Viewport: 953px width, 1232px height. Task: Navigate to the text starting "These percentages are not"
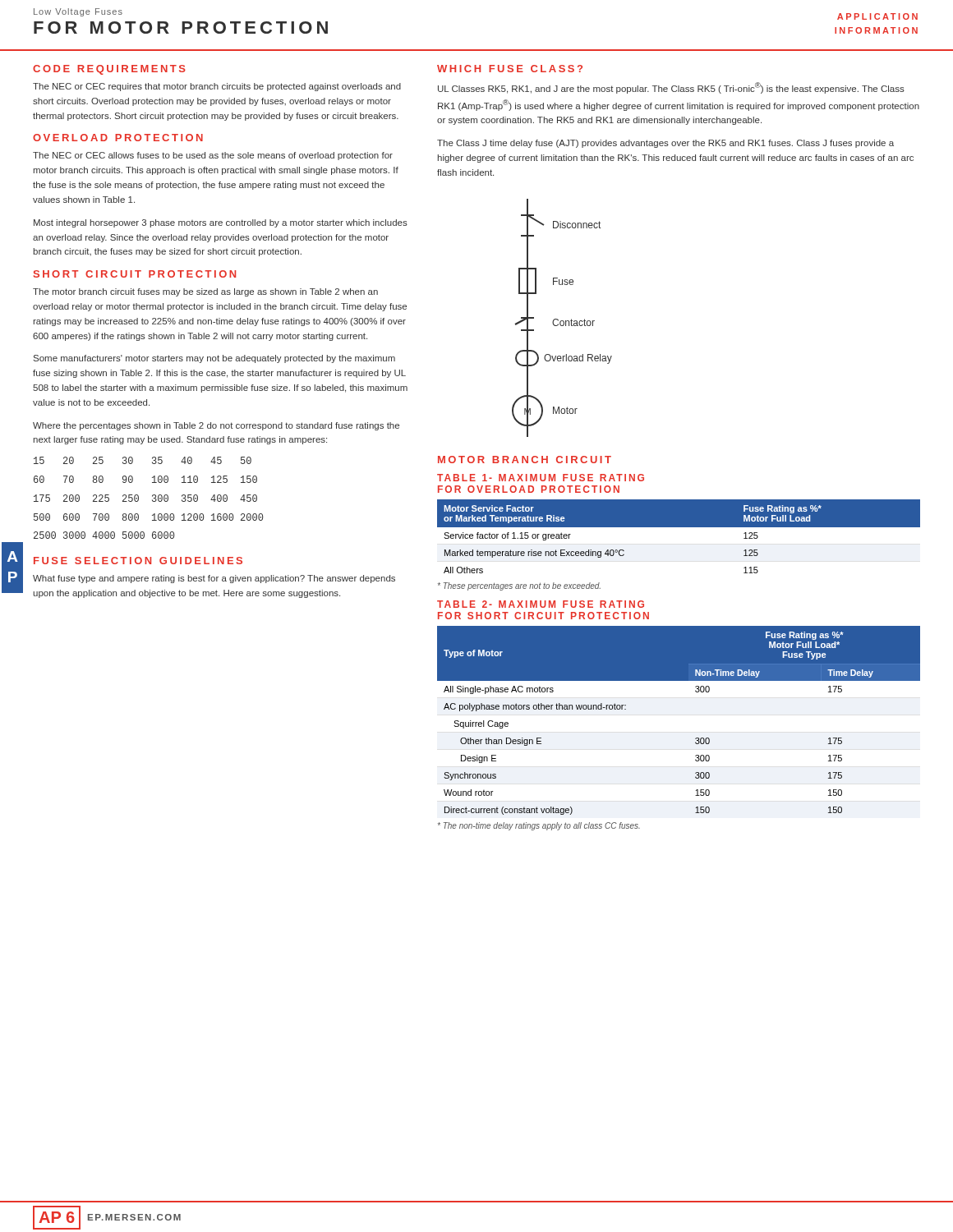(x=519, y=586)
